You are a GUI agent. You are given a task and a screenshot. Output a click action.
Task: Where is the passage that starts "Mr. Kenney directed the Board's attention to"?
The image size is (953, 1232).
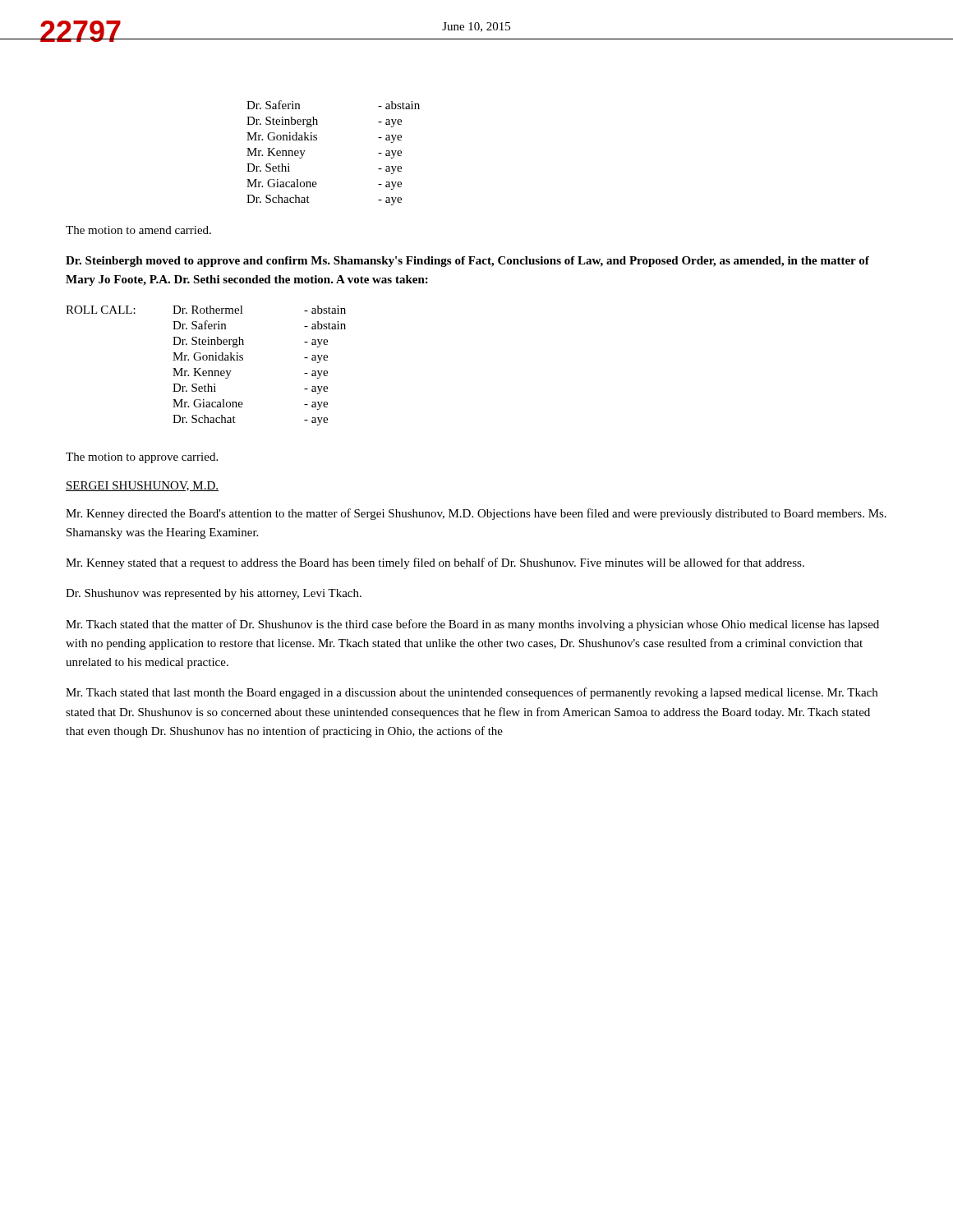[476, 522]
